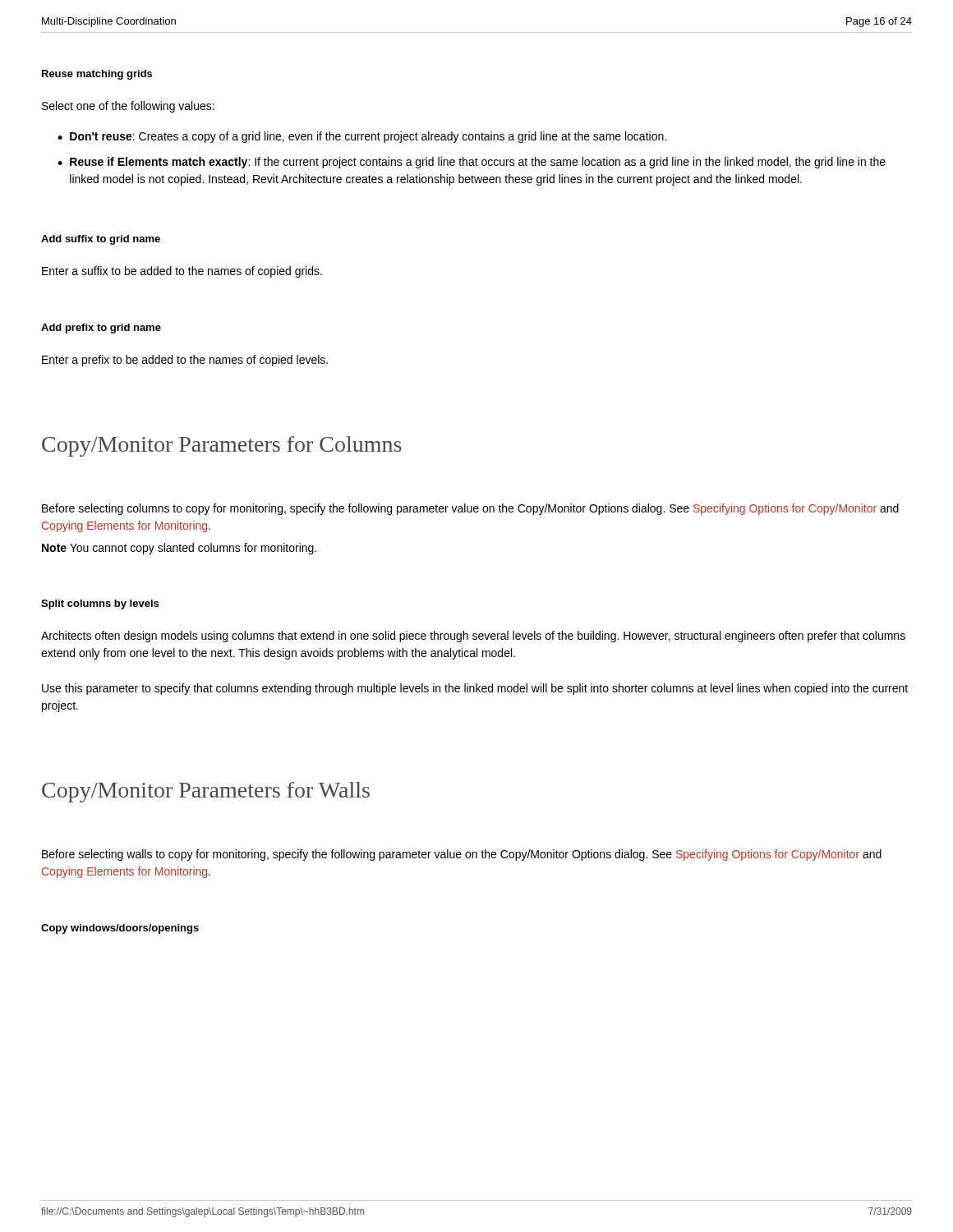Locate the text block with the text "Architects often design models using columns that"
This screenshot has width=953, height=1232.
click(x=473, y=644)
